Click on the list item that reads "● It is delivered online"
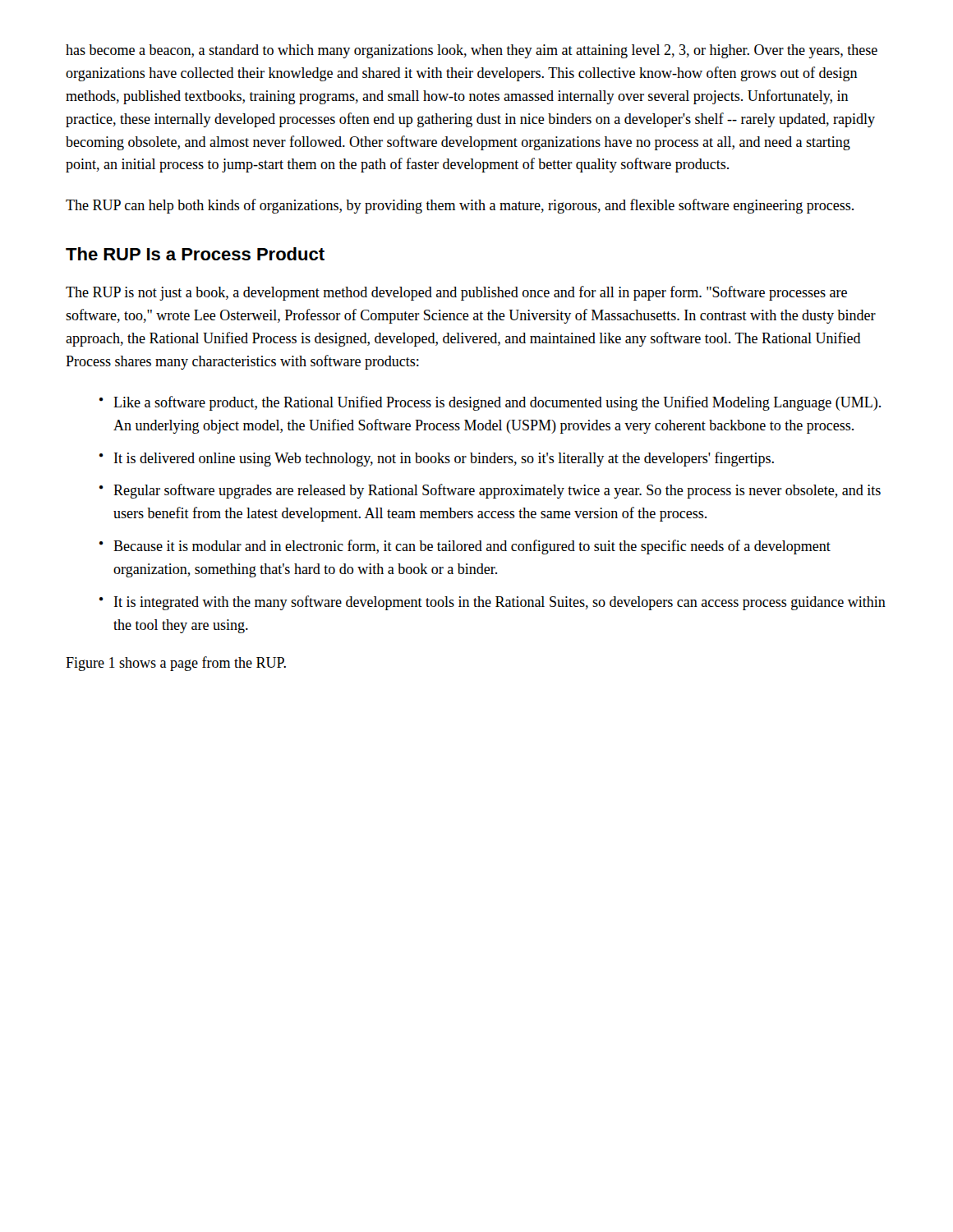Viewport: 953px width, 1232px height. pyautogui.click(x=493, y=459)
